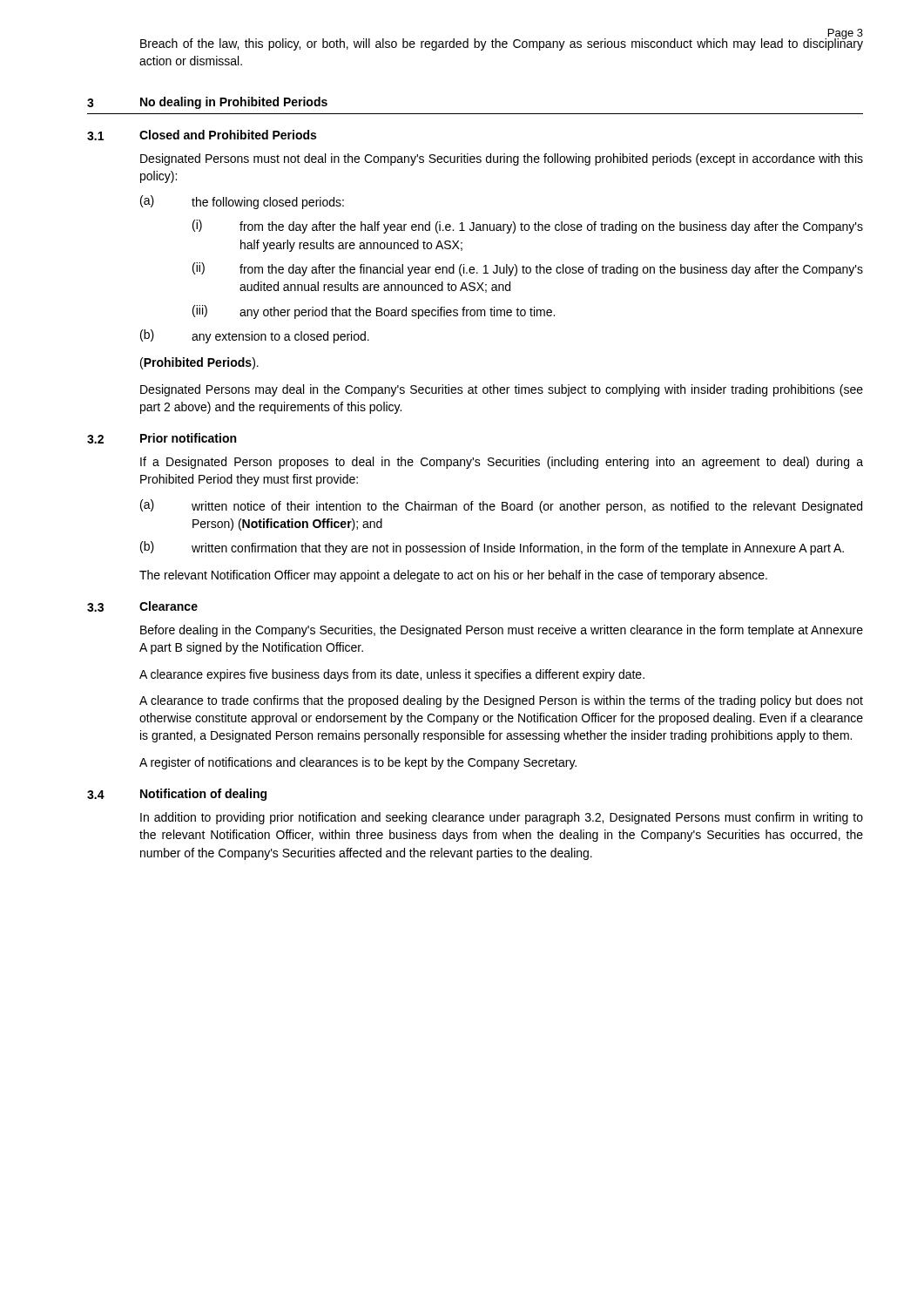Image resolution: width=924 pixels, height=1307 pixels.
Task: Locate the element starting "Designated Persons may deal in the"
Action: coord(501,398)
